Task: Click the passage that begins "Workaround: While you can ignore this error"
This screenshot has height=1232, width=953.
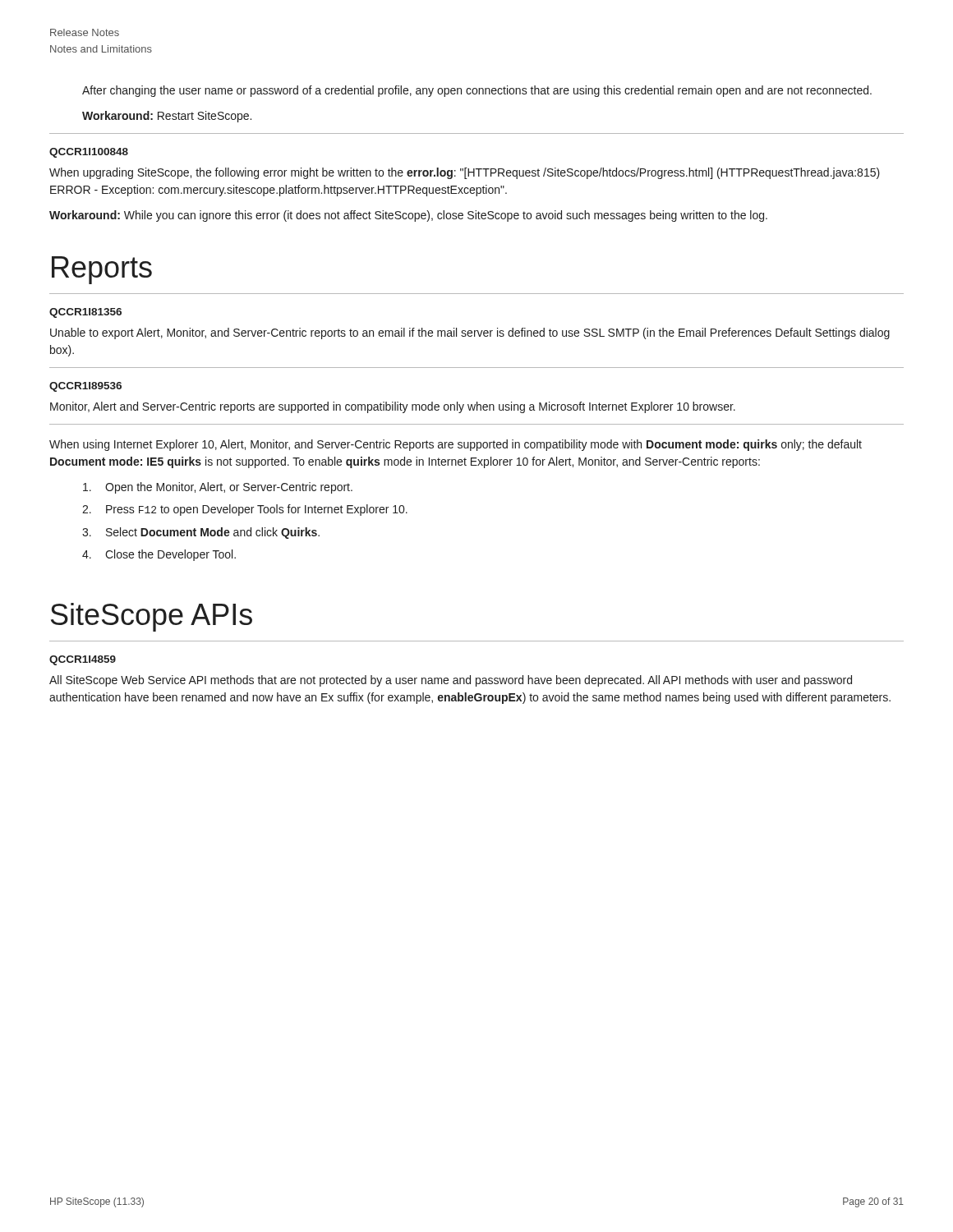Action: pos(409,215)
